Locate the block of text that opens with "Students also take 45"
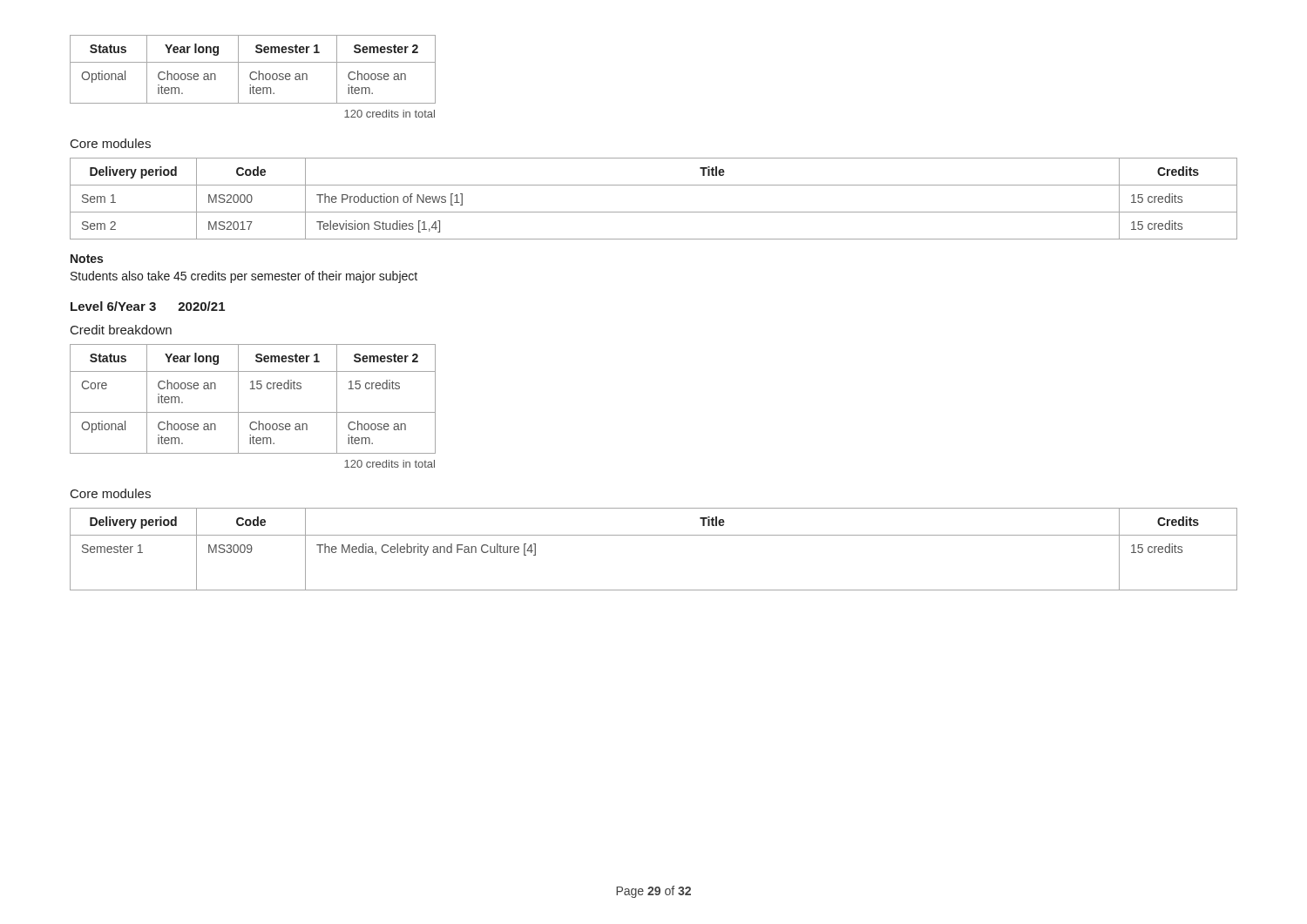 (244, 276)
